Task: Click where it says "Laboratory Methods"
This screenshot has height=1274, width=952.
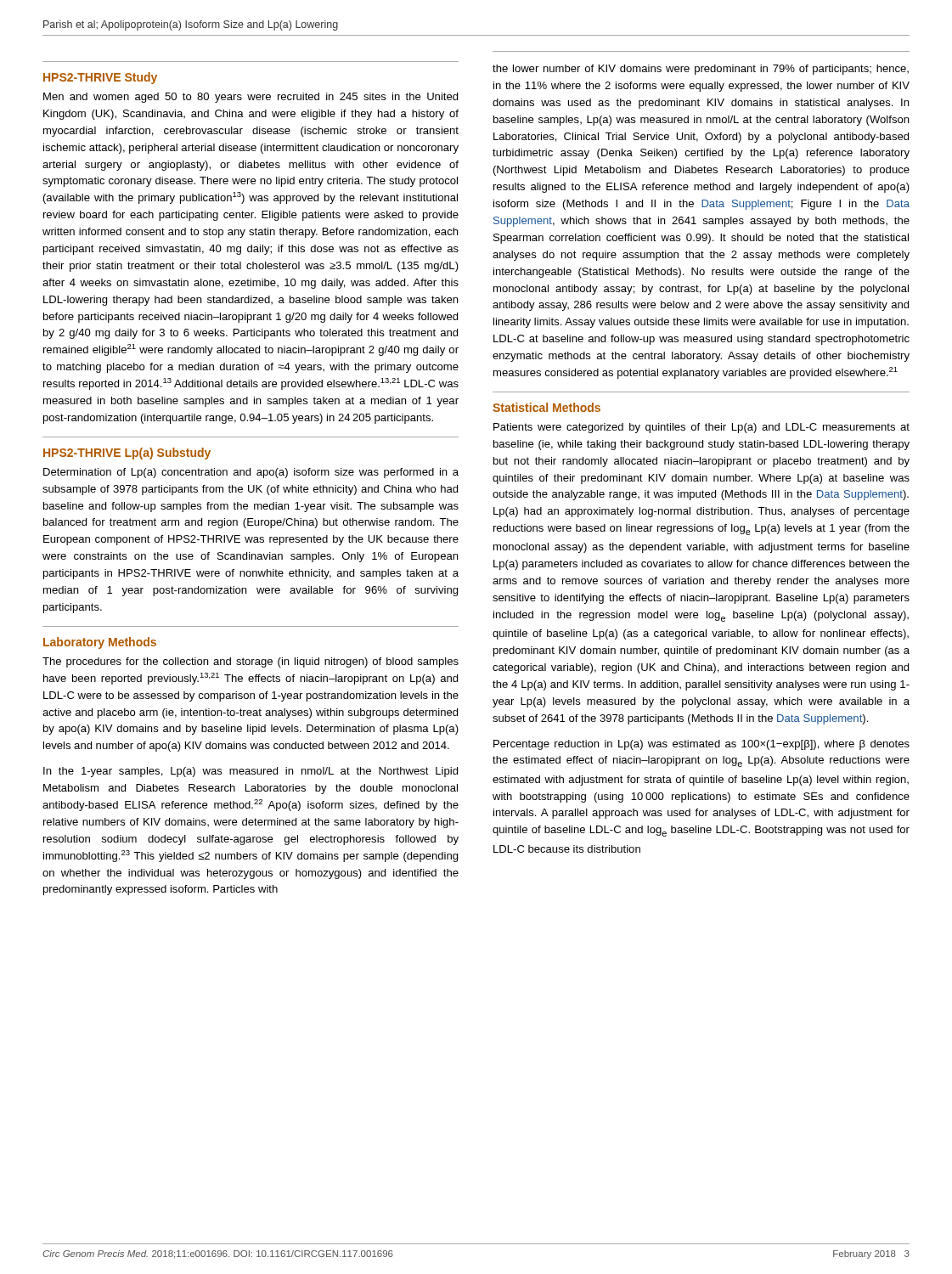Action: (x=100, y=642)
